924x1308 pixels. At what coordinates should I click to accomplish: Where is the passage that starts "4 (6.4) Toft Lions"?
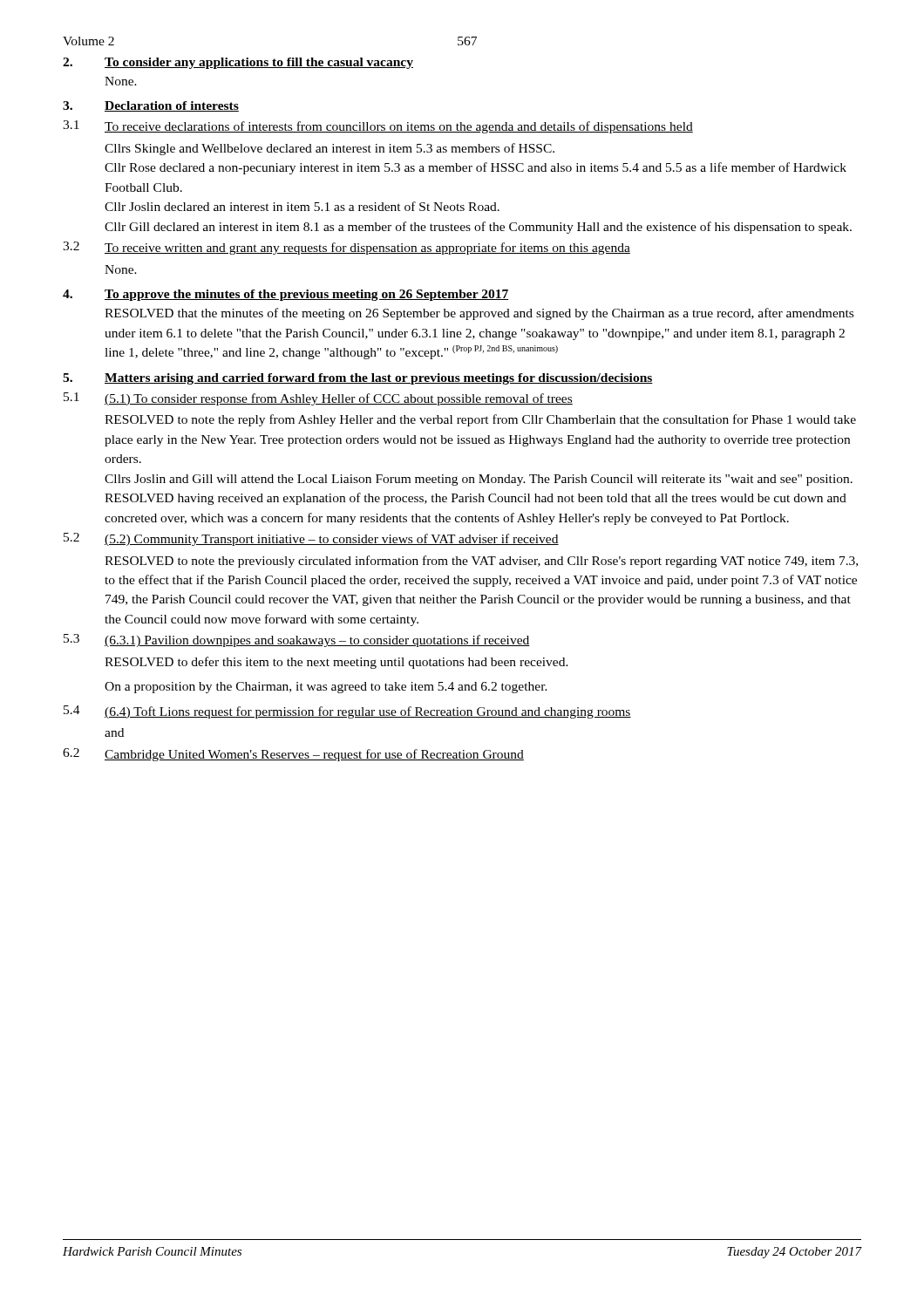[x=462, y=722]
